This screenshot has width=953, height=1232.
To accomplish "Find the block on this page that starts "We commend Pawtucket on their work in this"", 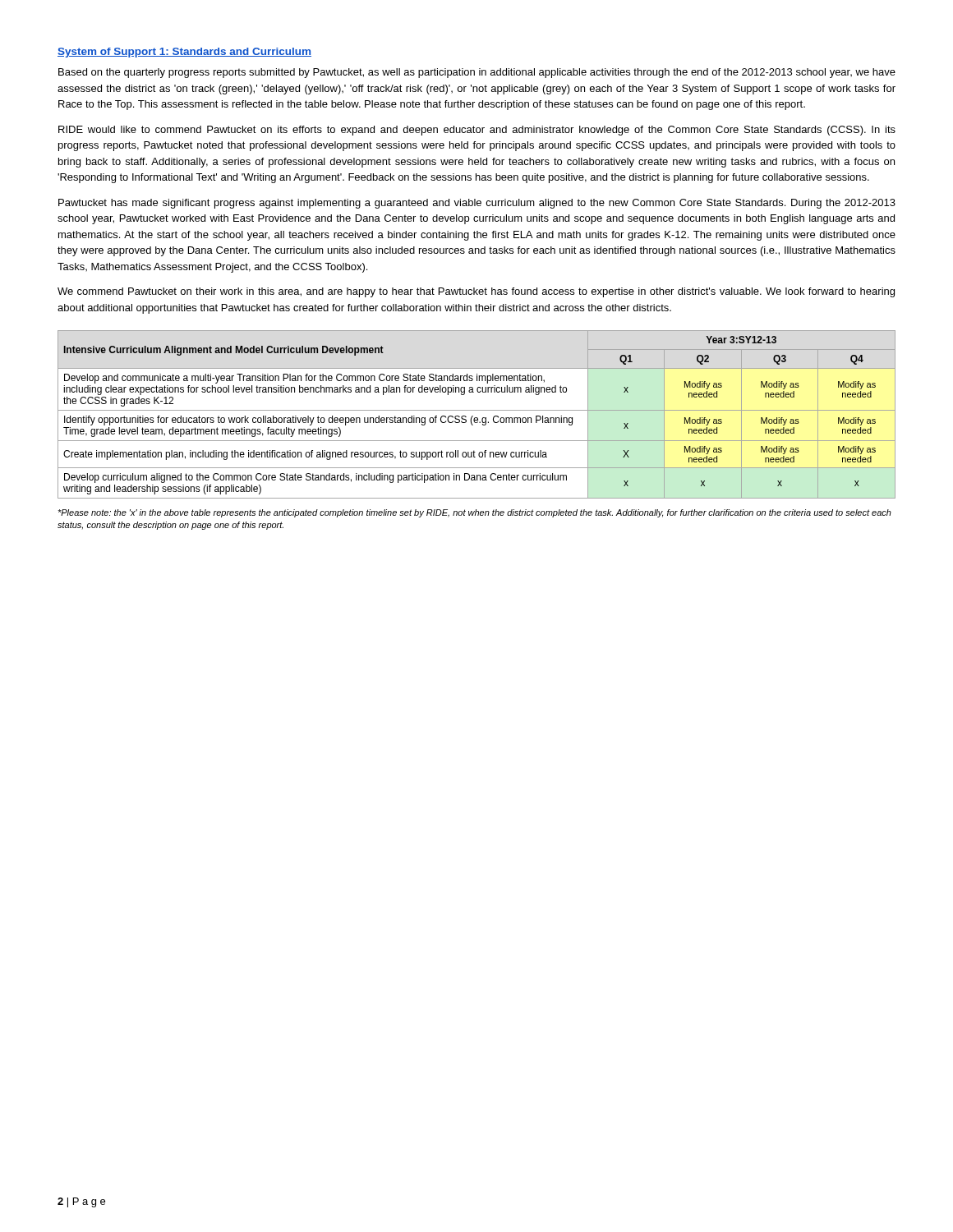I will click(x=476, y=299).
